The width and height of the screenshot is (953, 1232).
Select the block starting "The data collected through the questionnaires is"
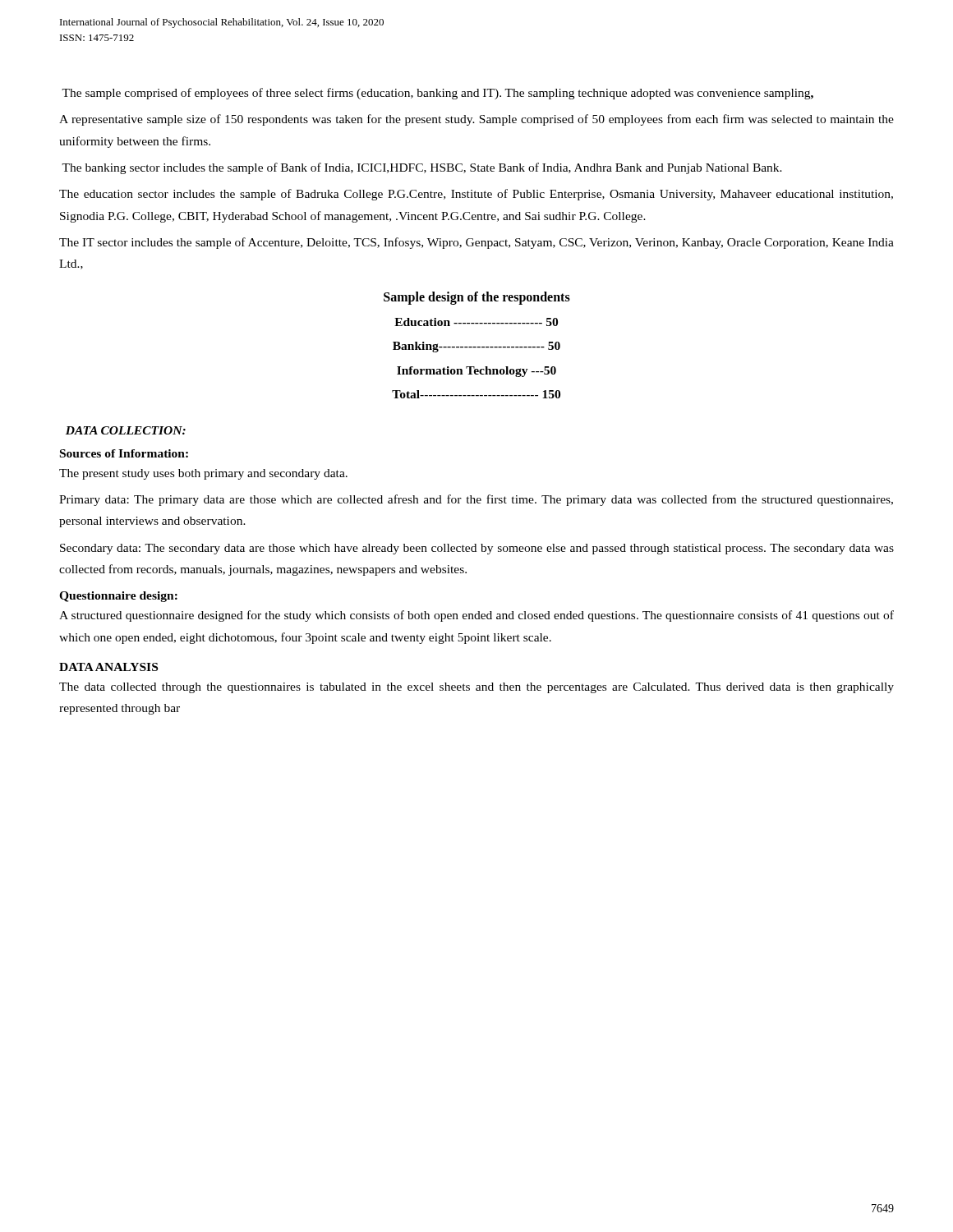click(x=476, y=697)
